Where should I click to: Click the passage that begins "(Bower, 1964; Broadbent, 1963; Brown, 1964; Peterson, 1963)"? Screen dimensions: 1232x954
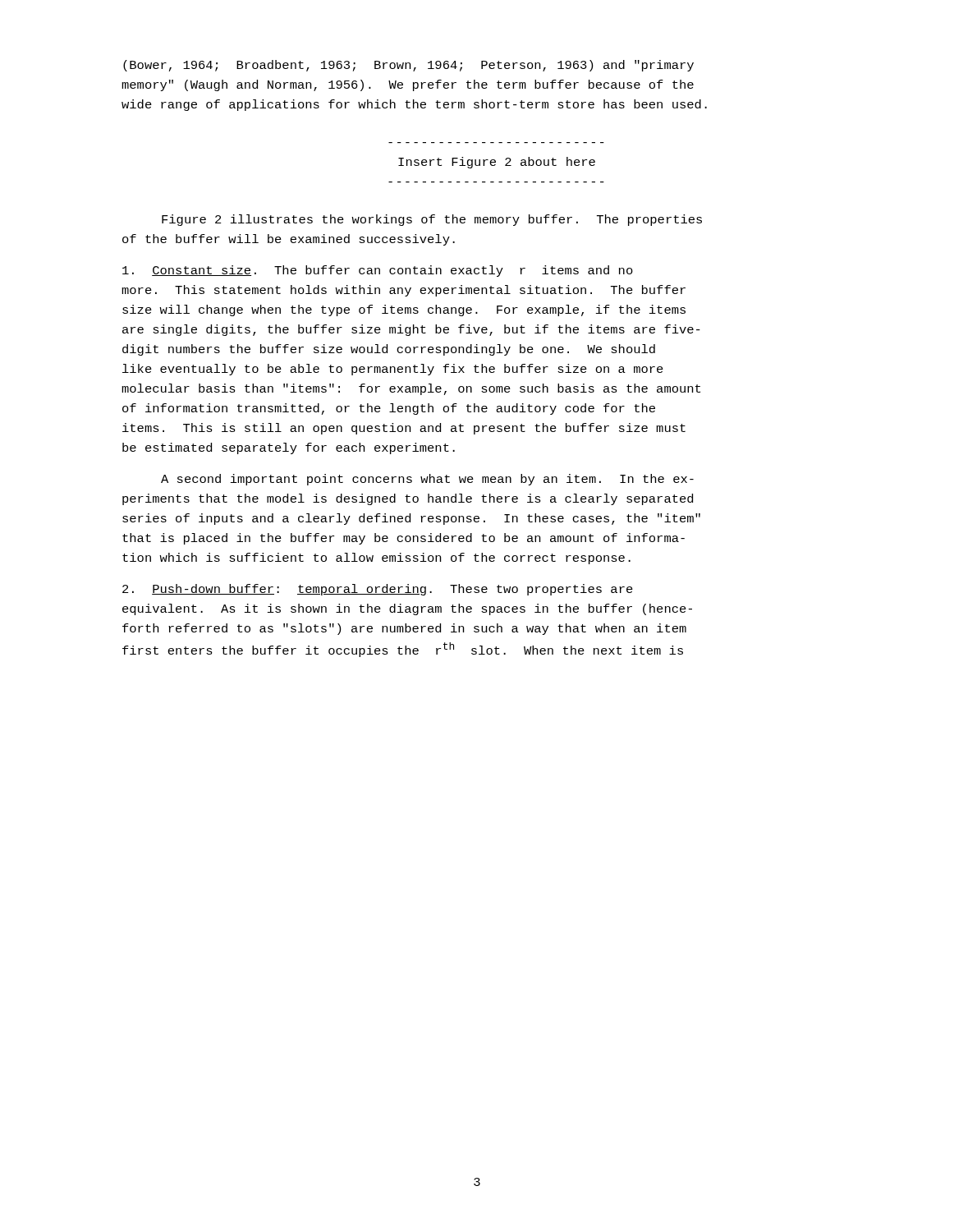pos(416,85)
